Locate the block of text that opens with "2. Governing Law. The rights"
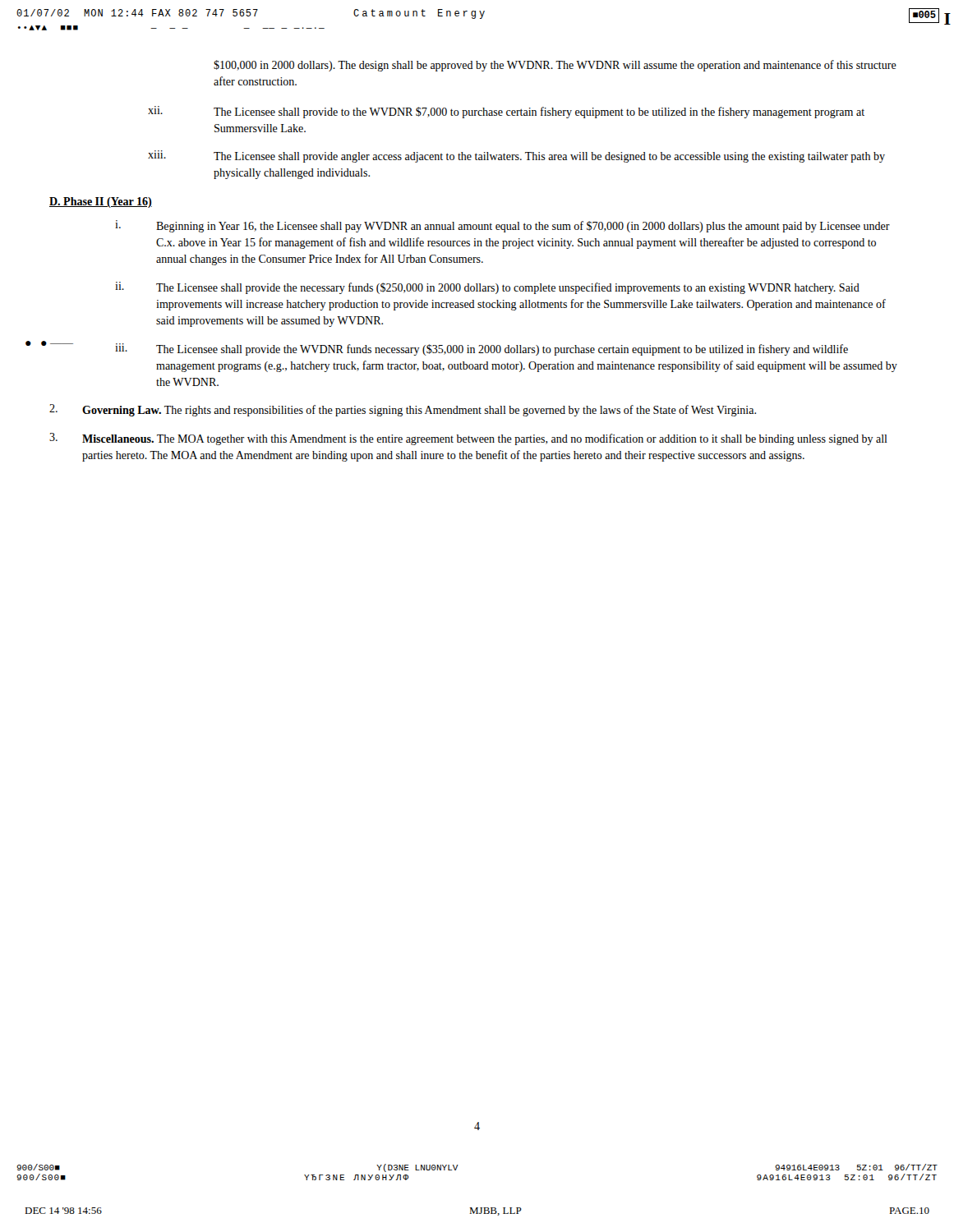This screenshot has height=1232, width=954. click(x=477, y=411)
